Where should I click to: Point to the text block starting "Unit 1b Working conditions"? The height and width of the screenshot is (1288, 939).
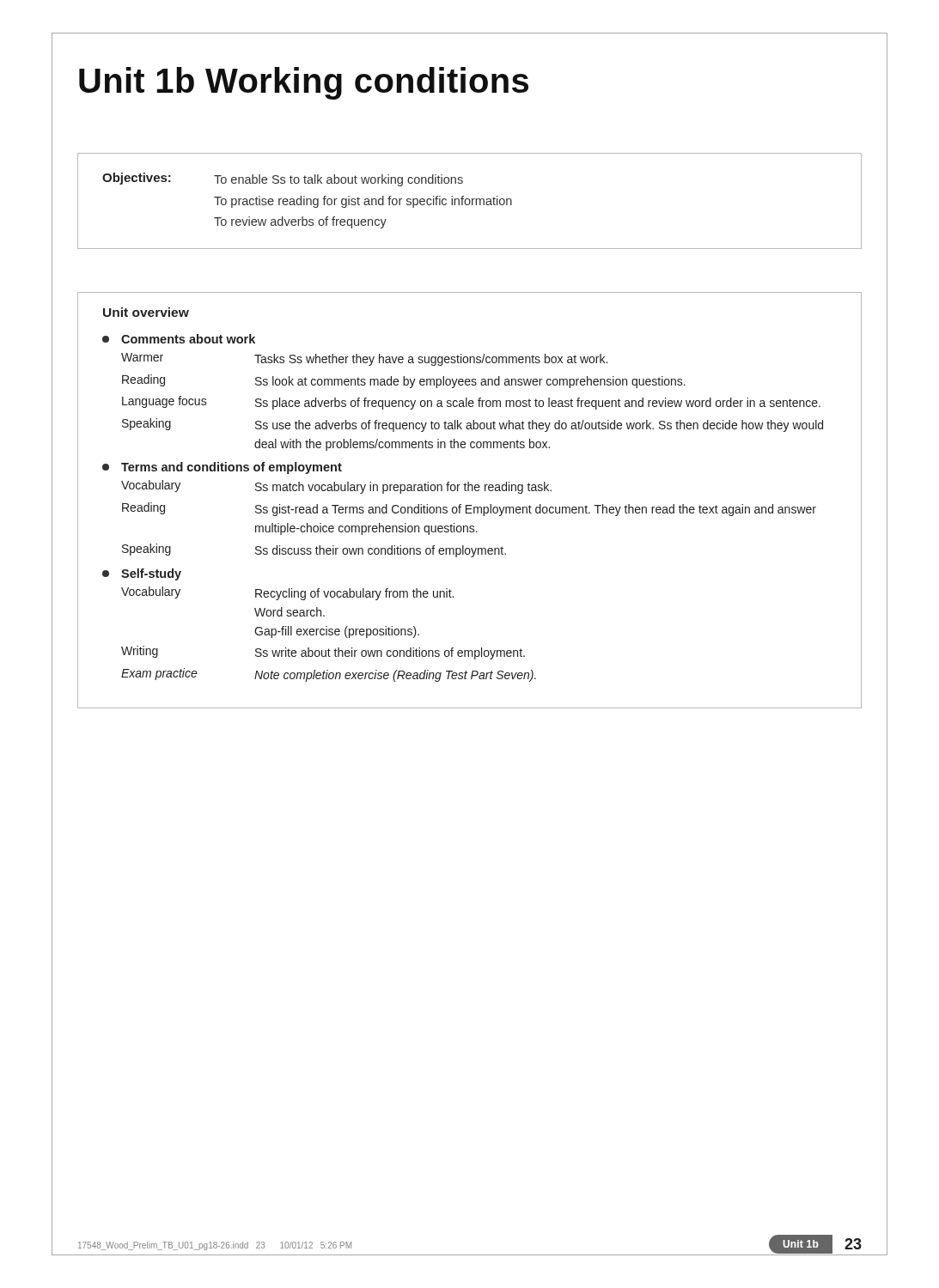pos(470,81)
